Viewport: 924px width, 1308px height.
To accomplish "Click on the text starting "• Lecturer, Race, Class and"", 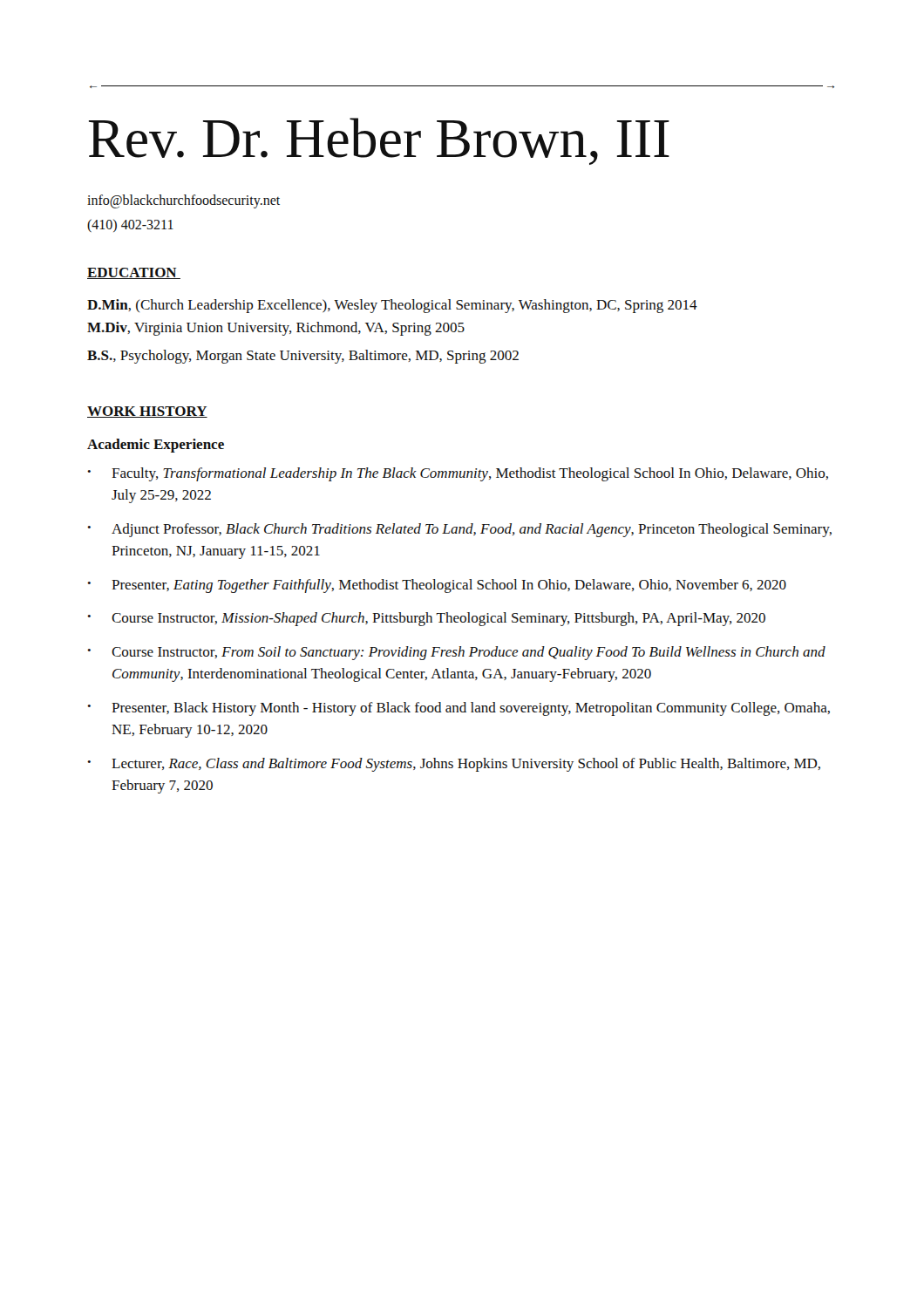I will pyautogui.click(x=462, y=775).
